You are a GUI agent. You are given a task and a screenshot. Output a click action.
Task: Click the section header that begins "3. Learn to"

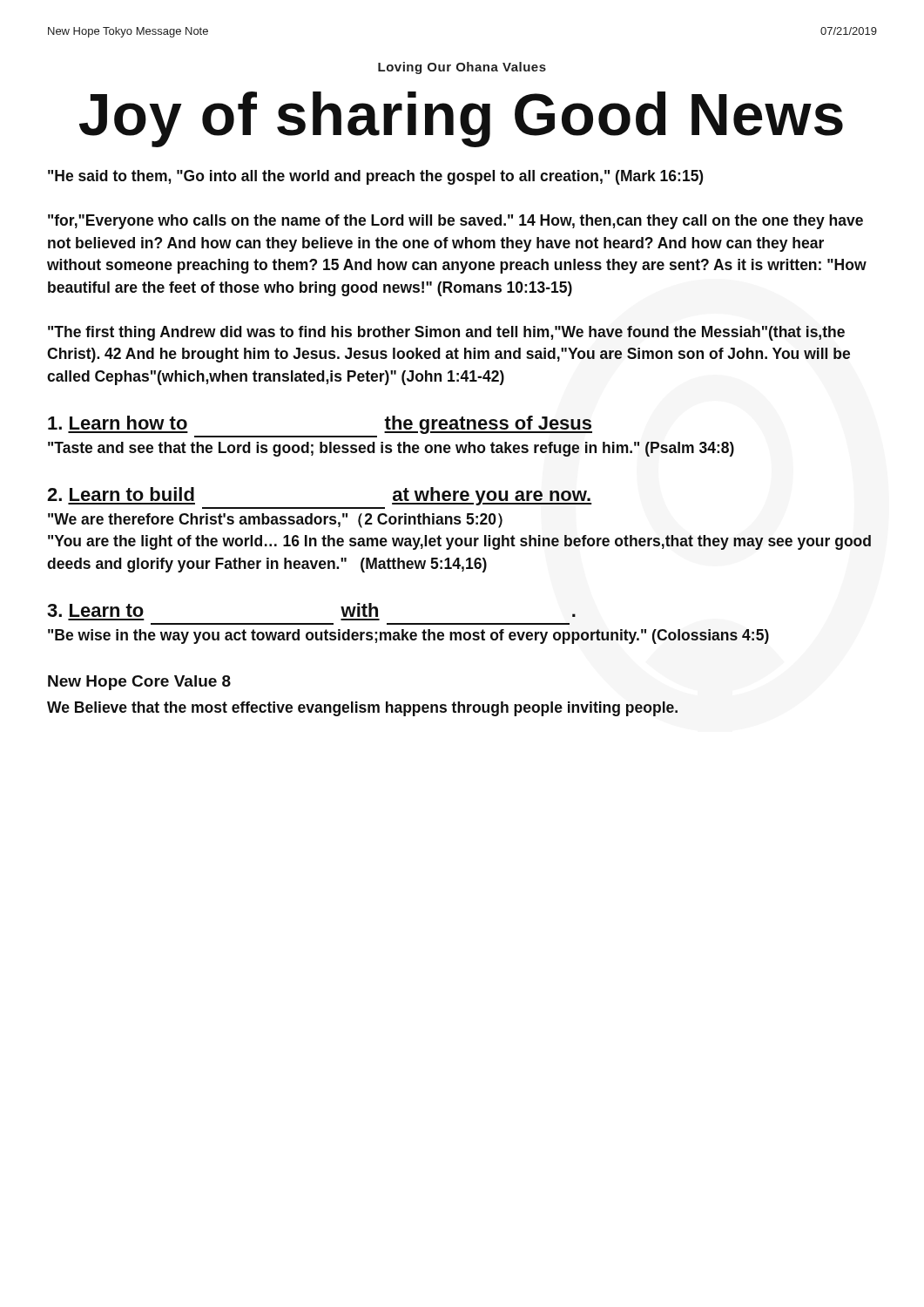pos(462,623)
